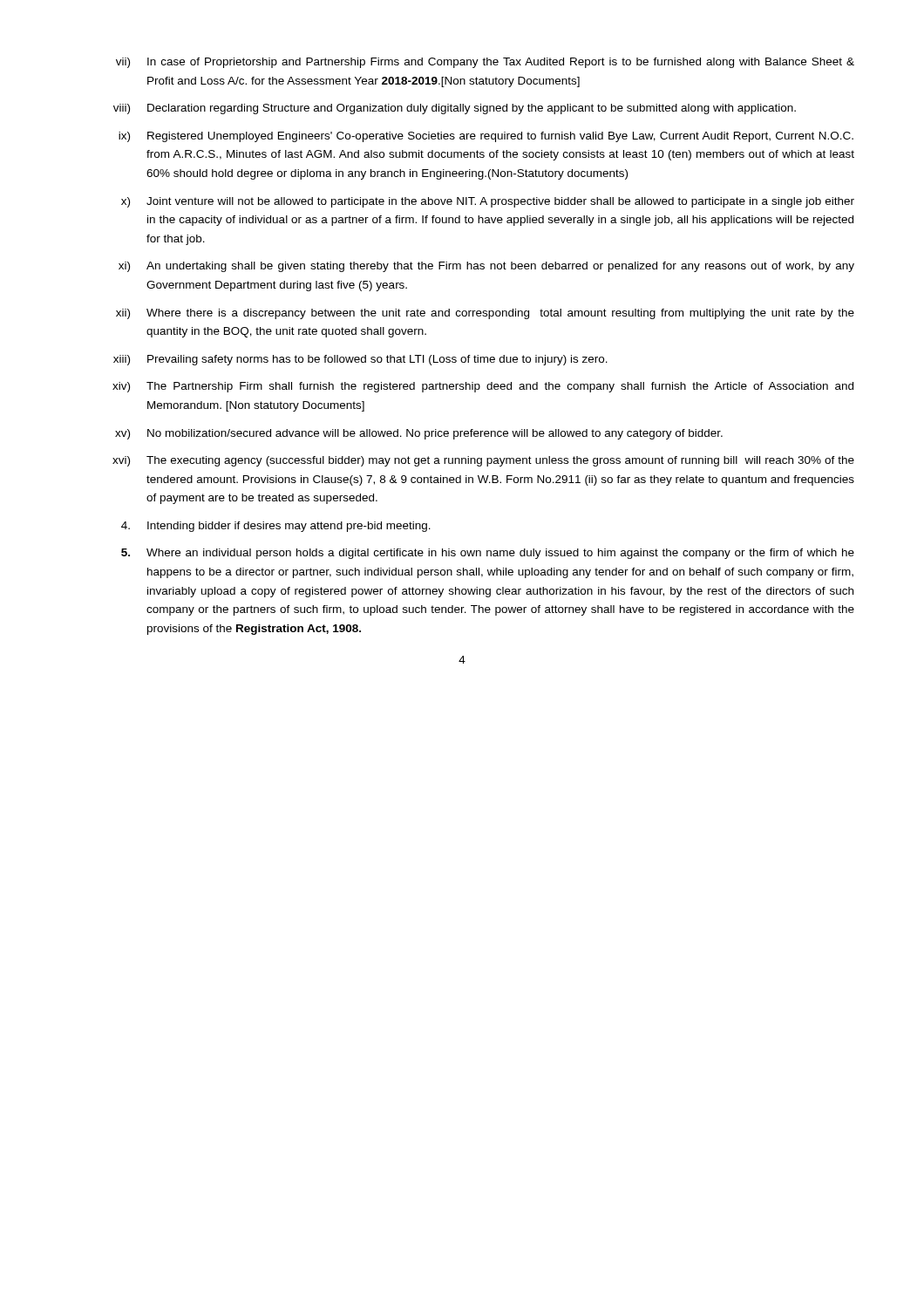The width and height of the screenshot is (924, 1308).
Task: Where is the passage that starts "5. Where an individual person"?
Action: [x=462, y=591]
